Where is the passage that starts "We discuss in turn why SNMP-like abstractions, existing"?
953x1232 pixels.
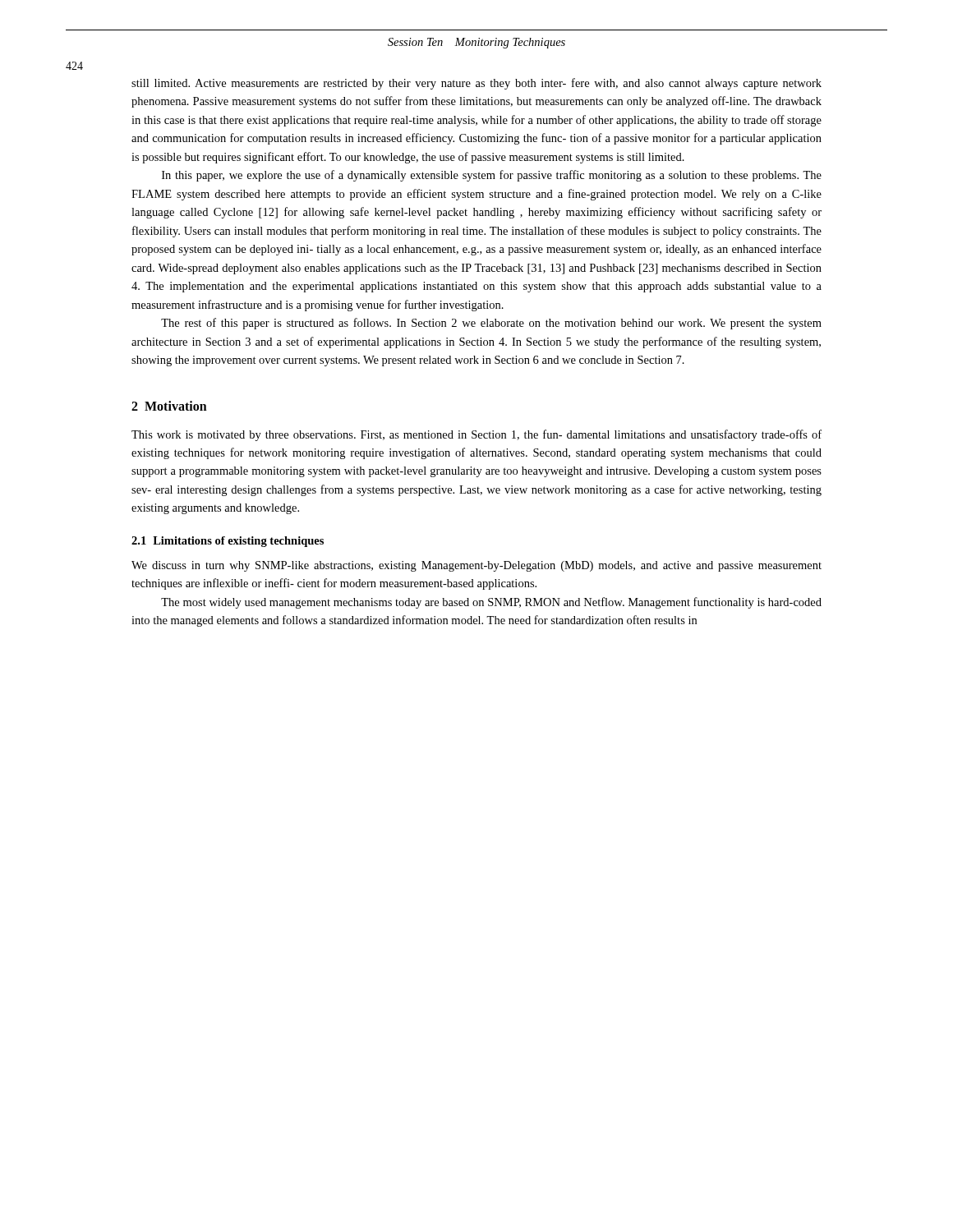[476, 593]
